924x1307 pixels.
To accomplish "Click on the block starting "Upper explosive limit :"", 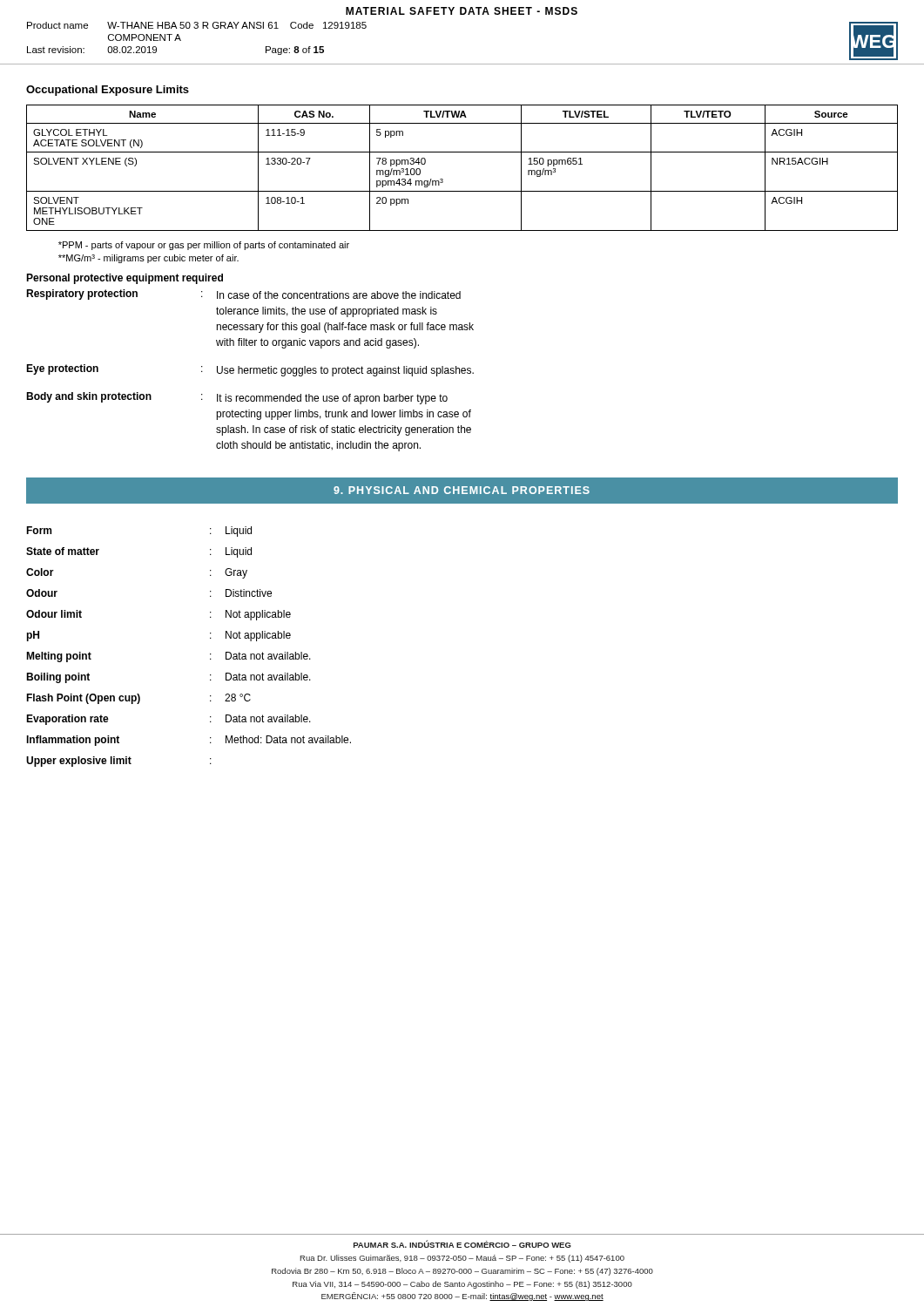I will [125, 761].
